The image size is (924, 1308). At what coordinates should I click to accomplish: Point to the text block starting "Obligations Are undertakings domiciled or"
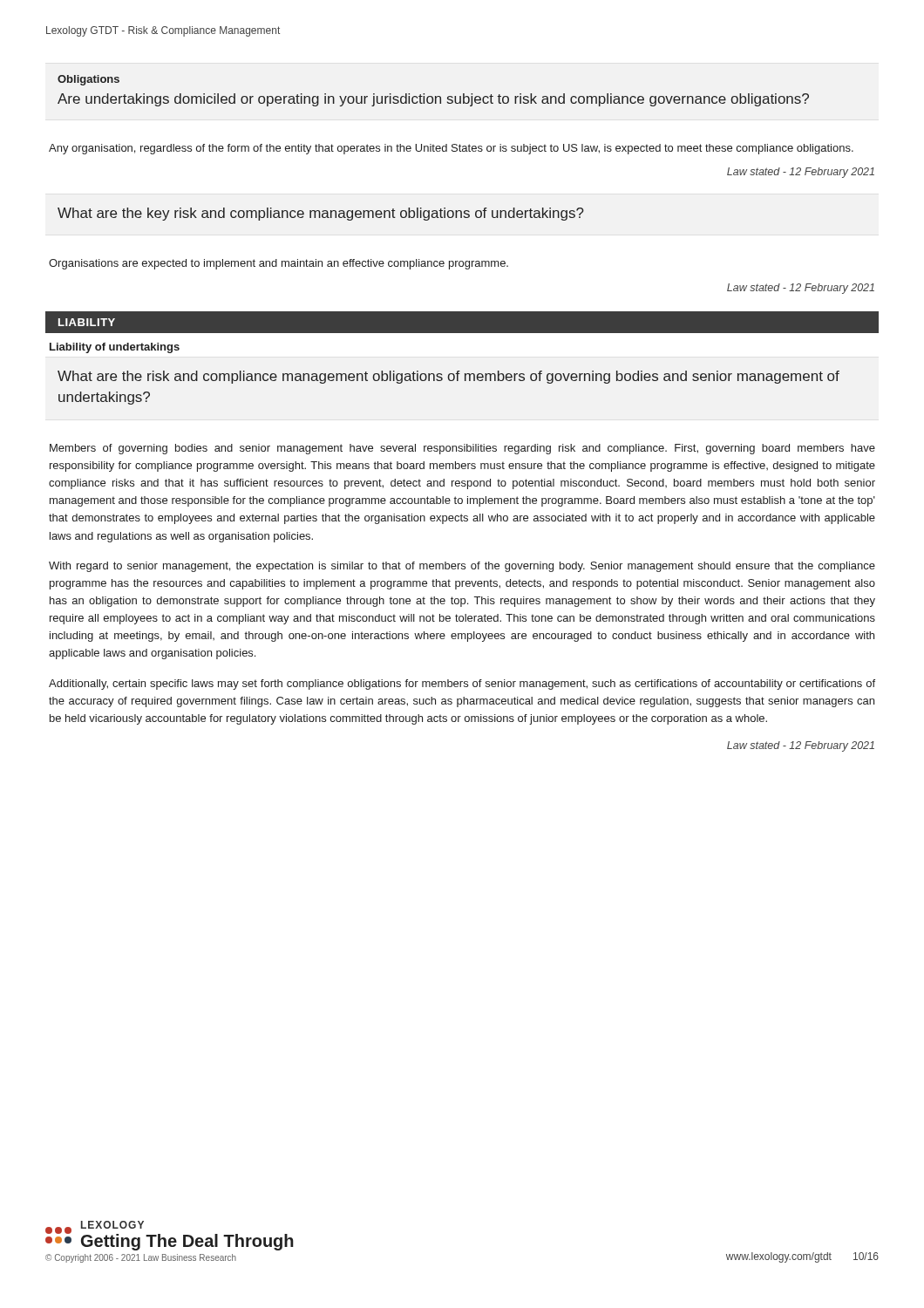[x=462, y=91]
